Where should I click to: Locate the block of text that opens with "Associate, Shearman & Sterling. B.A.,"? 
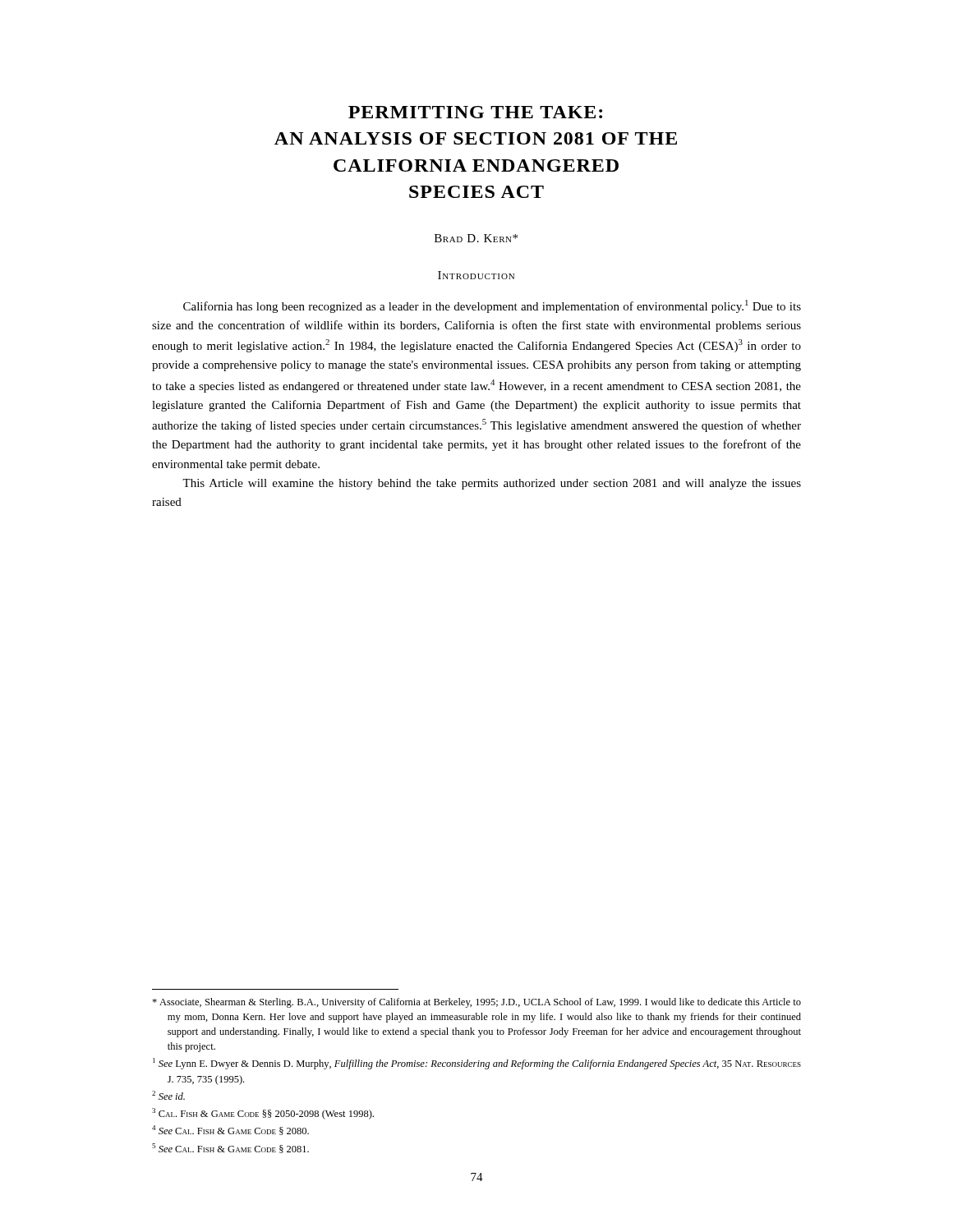click(476, 1024)
